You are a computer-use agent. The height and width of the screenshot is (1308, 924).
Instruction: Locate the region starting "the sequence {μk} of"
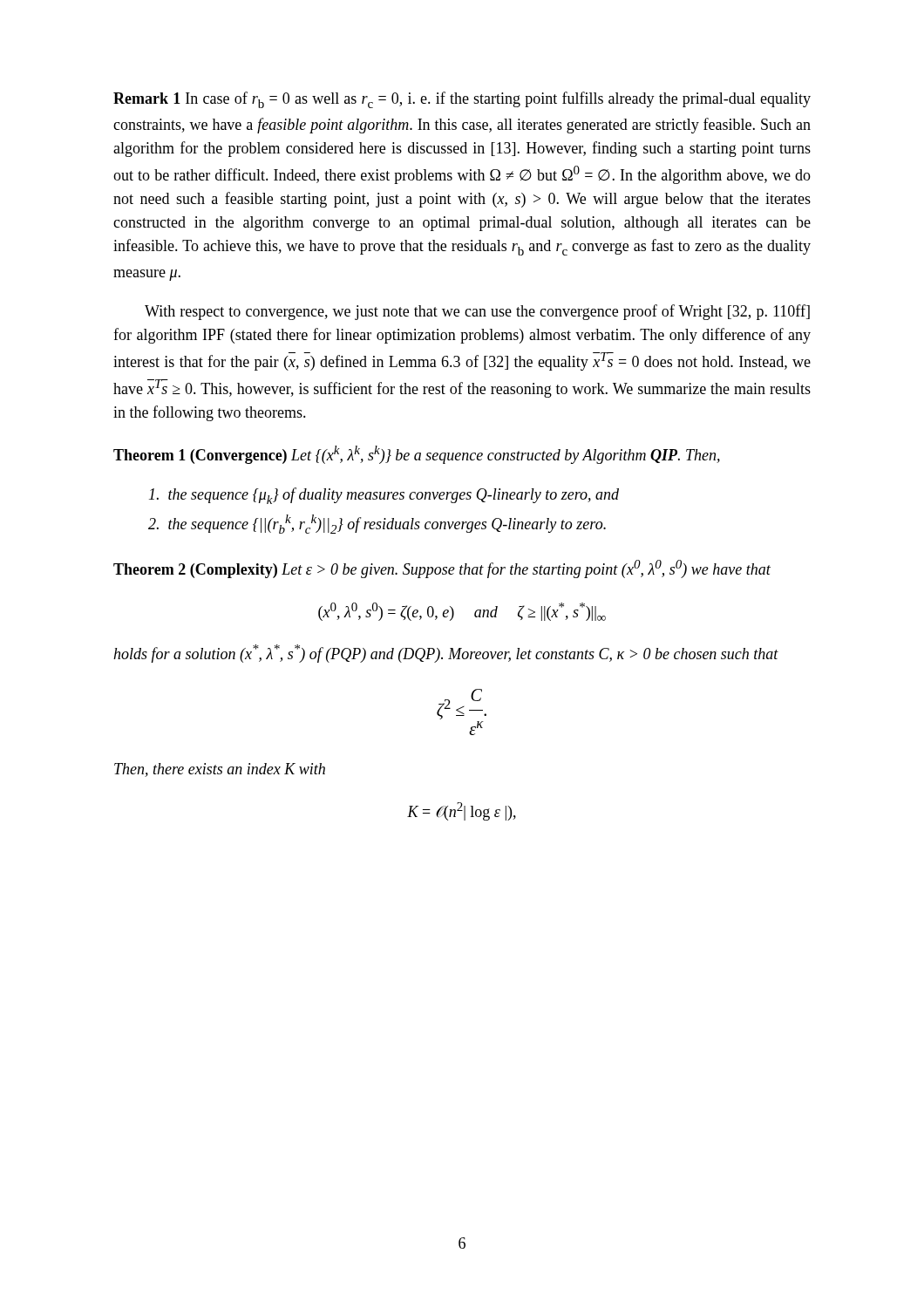click(x=479, y=496)
